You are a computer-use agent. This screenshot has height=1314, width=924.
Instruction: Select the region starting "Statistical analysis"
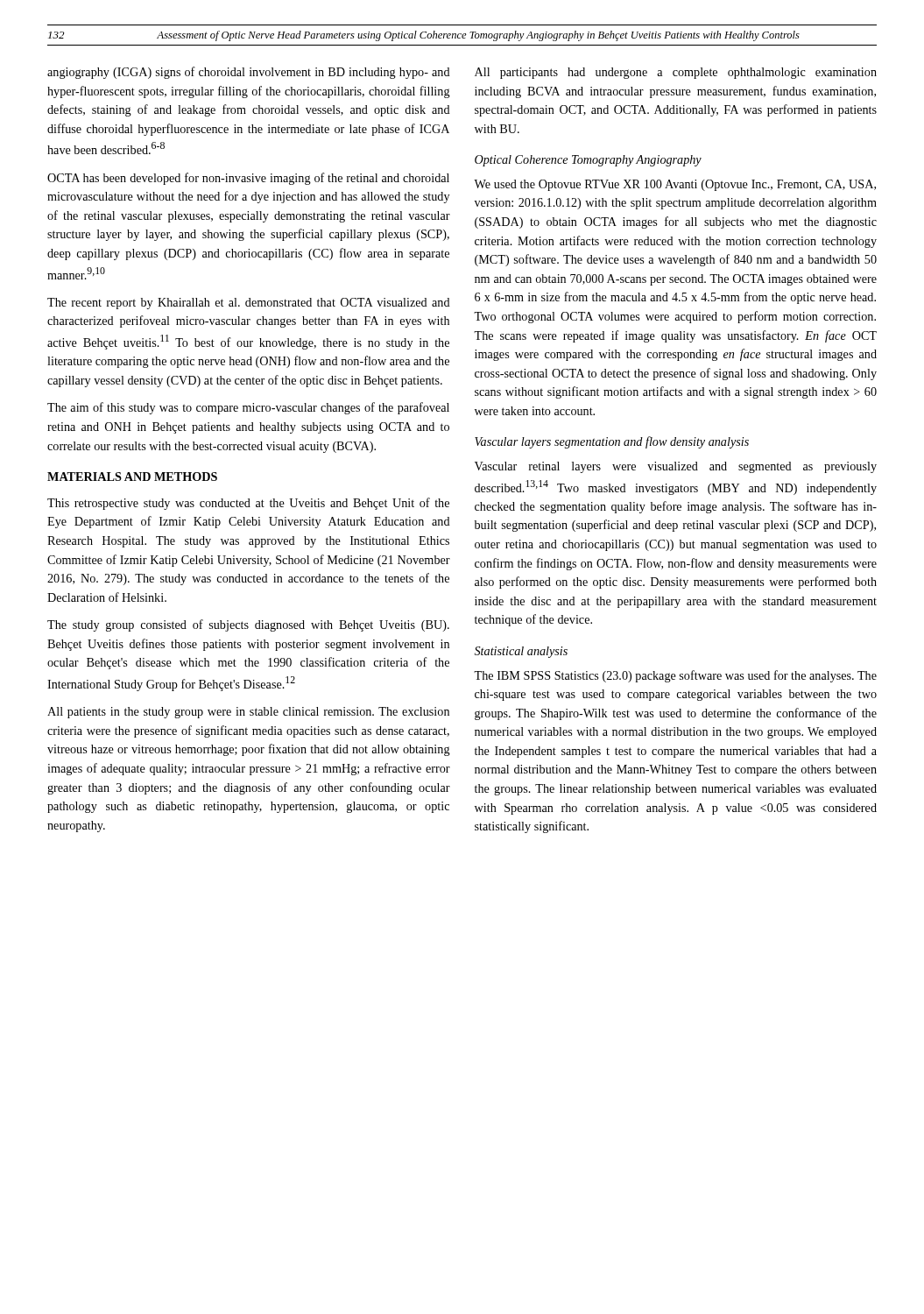tap(521, 652)
